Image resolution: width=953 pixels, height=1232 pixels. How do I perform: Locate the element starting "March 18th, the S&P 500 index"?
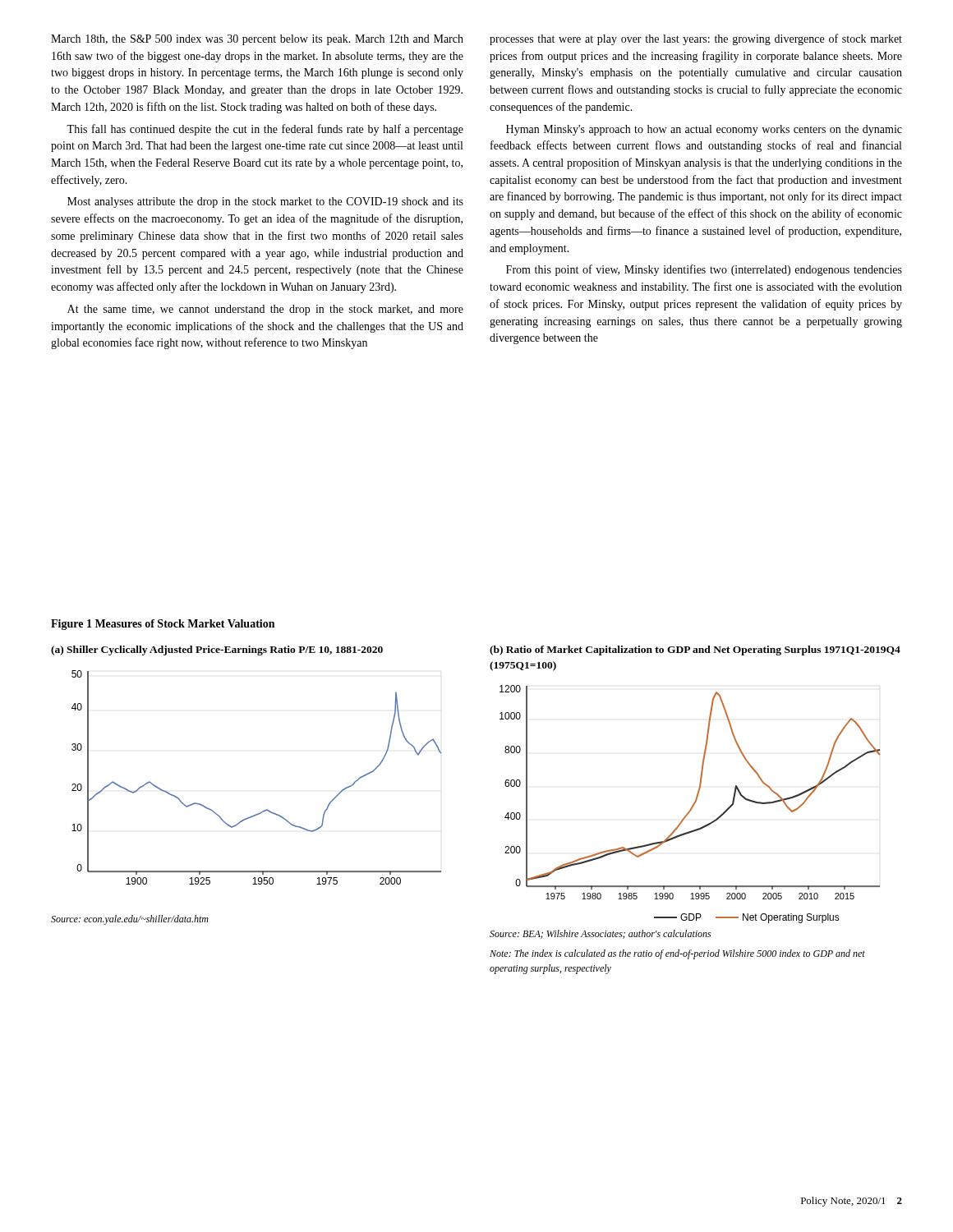tap(257, 192)
